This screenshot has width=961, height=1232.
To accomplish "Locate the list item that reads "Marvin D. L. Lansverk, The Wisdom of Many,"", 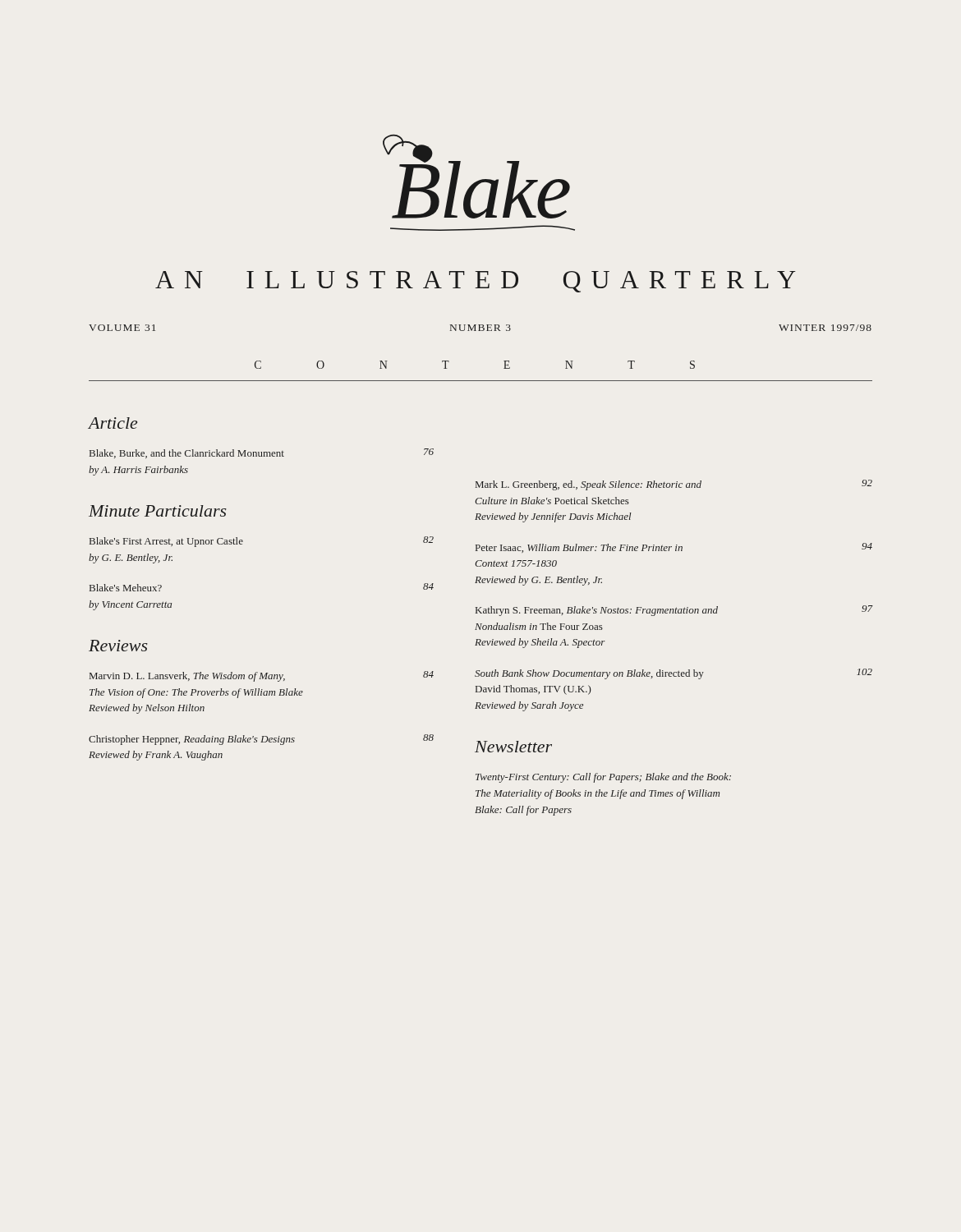I will [x=261, y=692].
